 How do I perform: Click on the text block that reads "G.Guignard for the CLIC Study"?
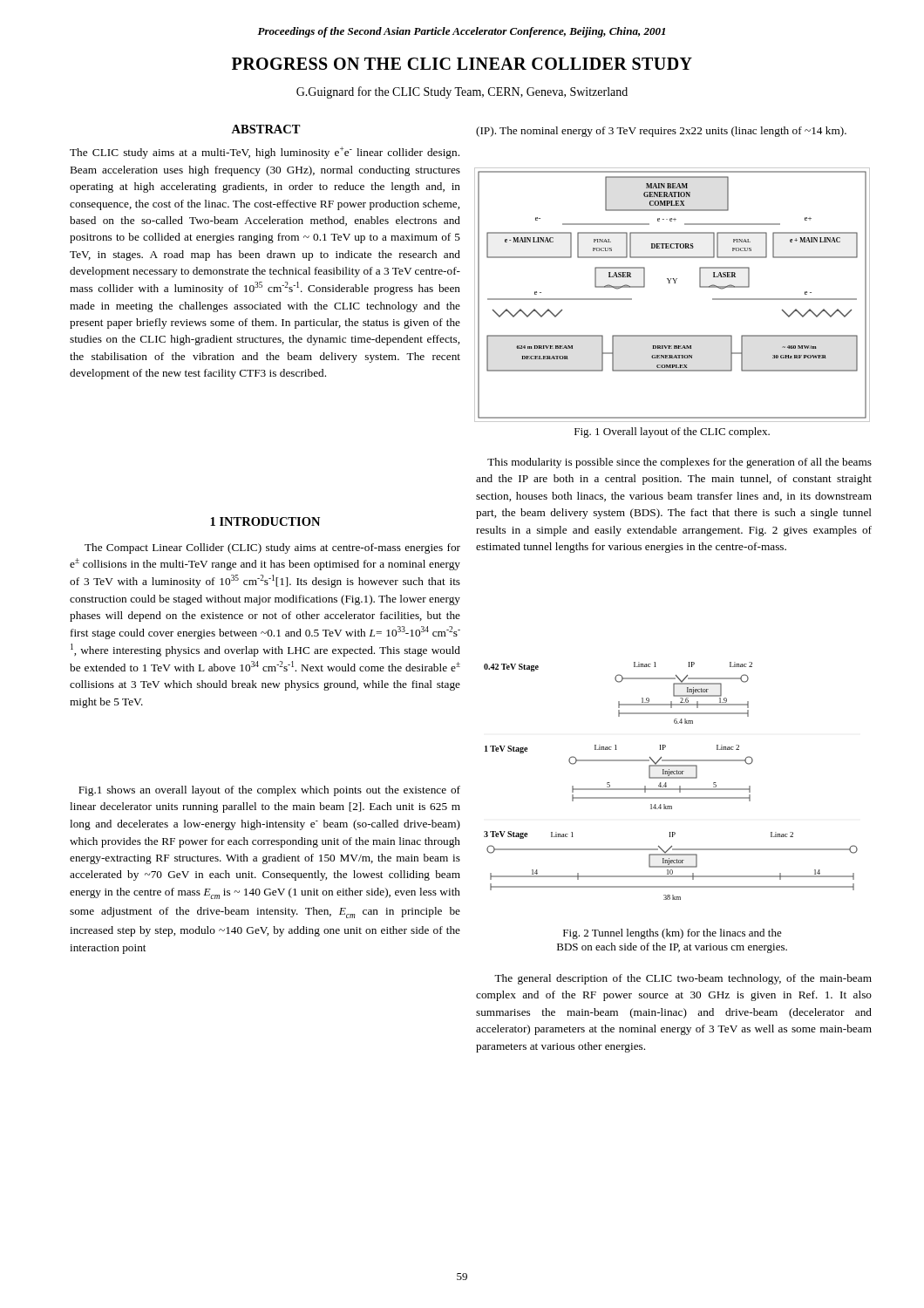(x=462, y=92)
